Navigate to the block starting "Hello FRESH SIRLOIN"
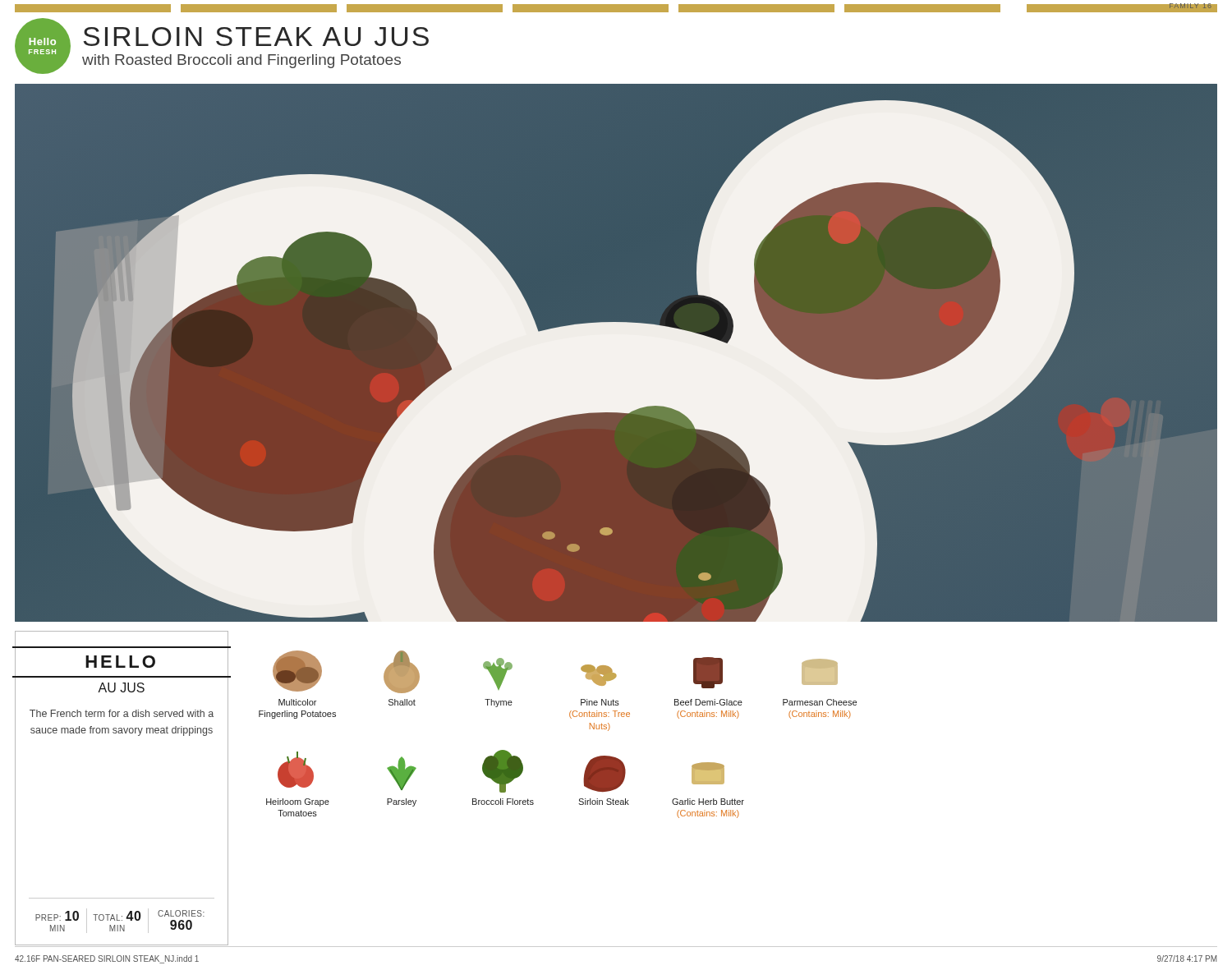 coord(223,46)
